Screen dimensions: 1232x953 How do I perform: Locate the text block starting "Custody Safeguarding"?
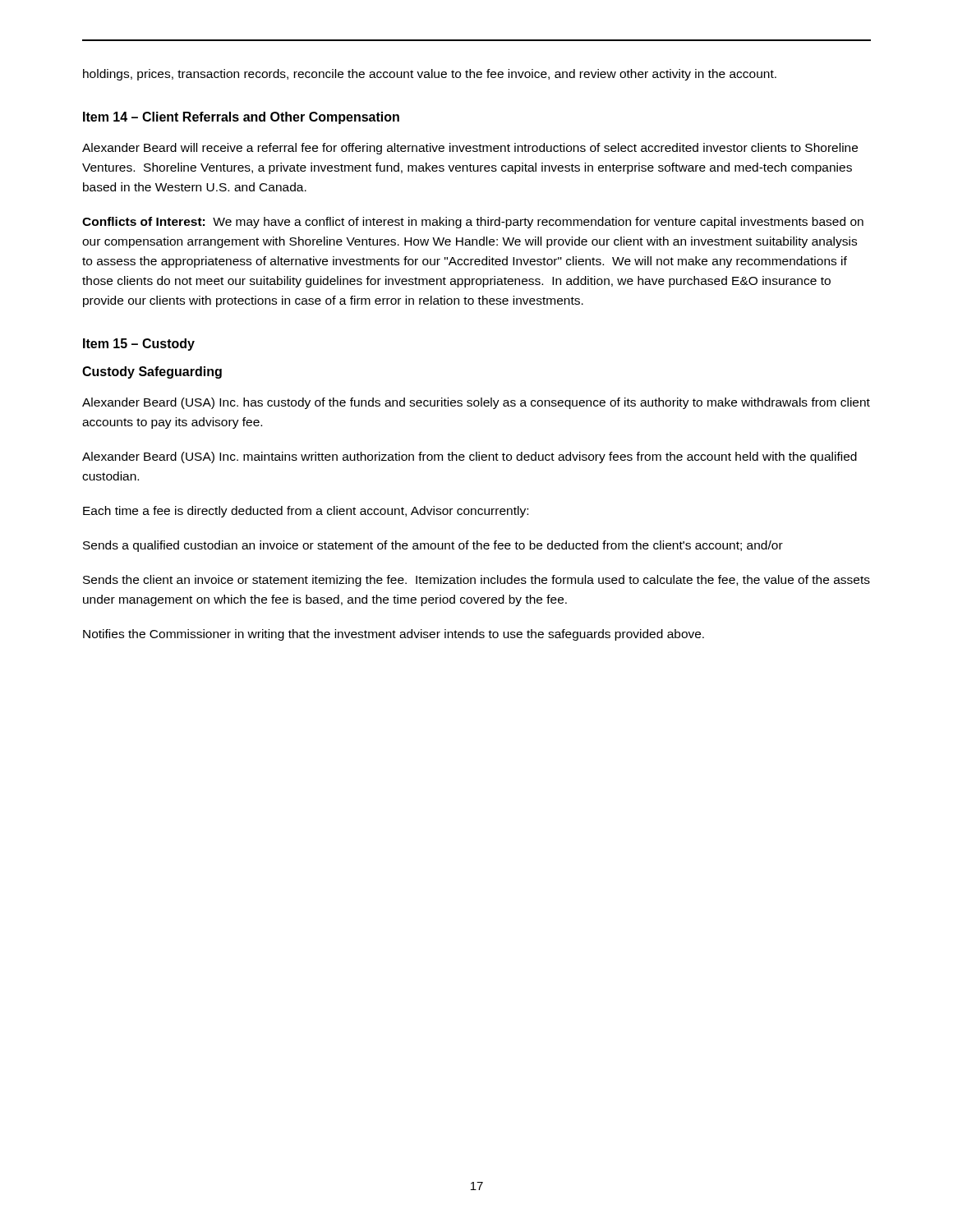pos(152,372)
